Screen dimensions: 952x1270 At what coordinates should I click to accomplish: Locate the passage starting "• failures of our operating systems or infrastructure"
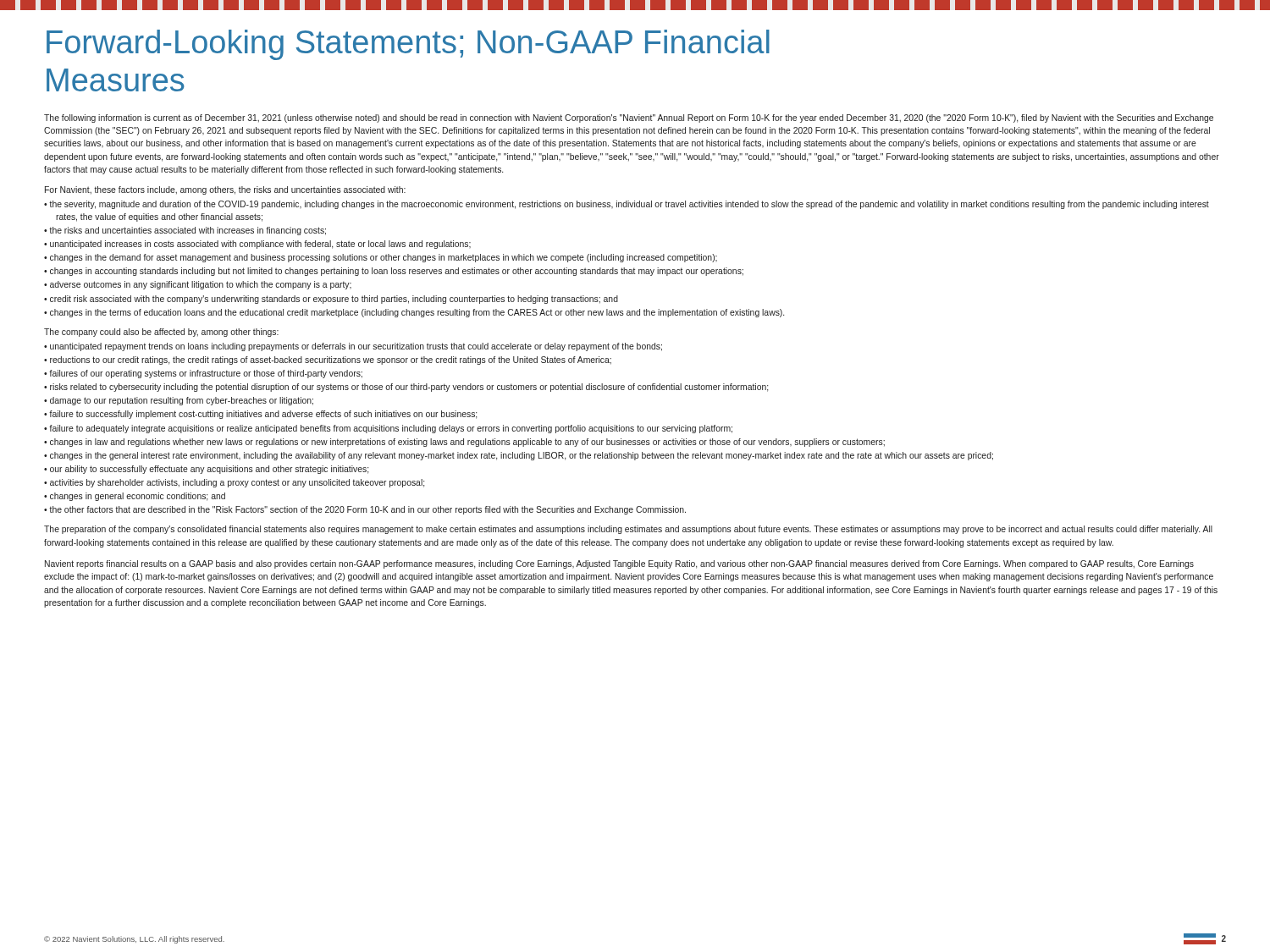point(204,374)
